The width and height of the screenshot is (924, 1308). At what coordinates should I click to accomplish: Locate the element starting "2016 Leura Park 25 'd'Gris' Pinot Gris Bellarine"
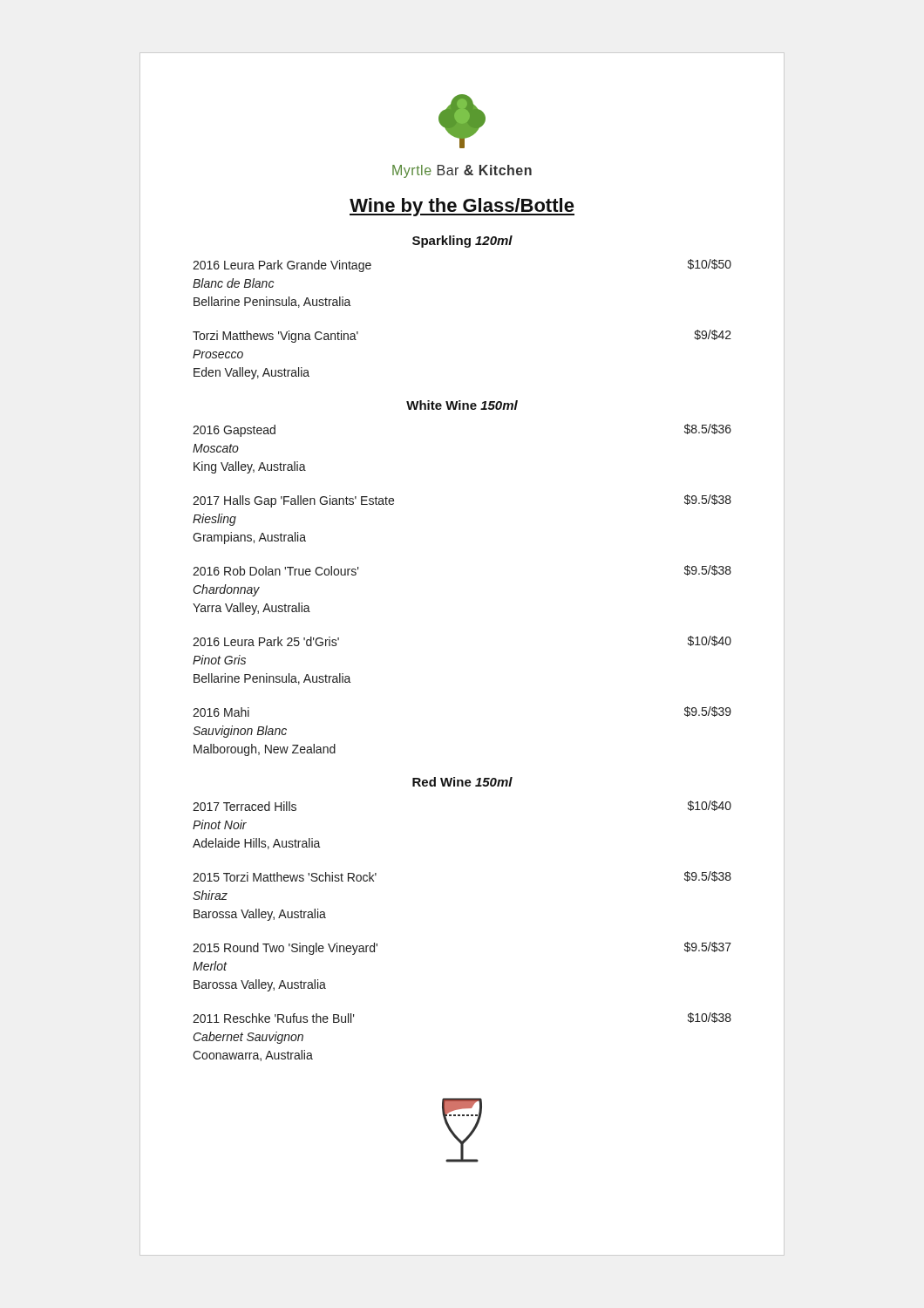click(x=267, y=640)
